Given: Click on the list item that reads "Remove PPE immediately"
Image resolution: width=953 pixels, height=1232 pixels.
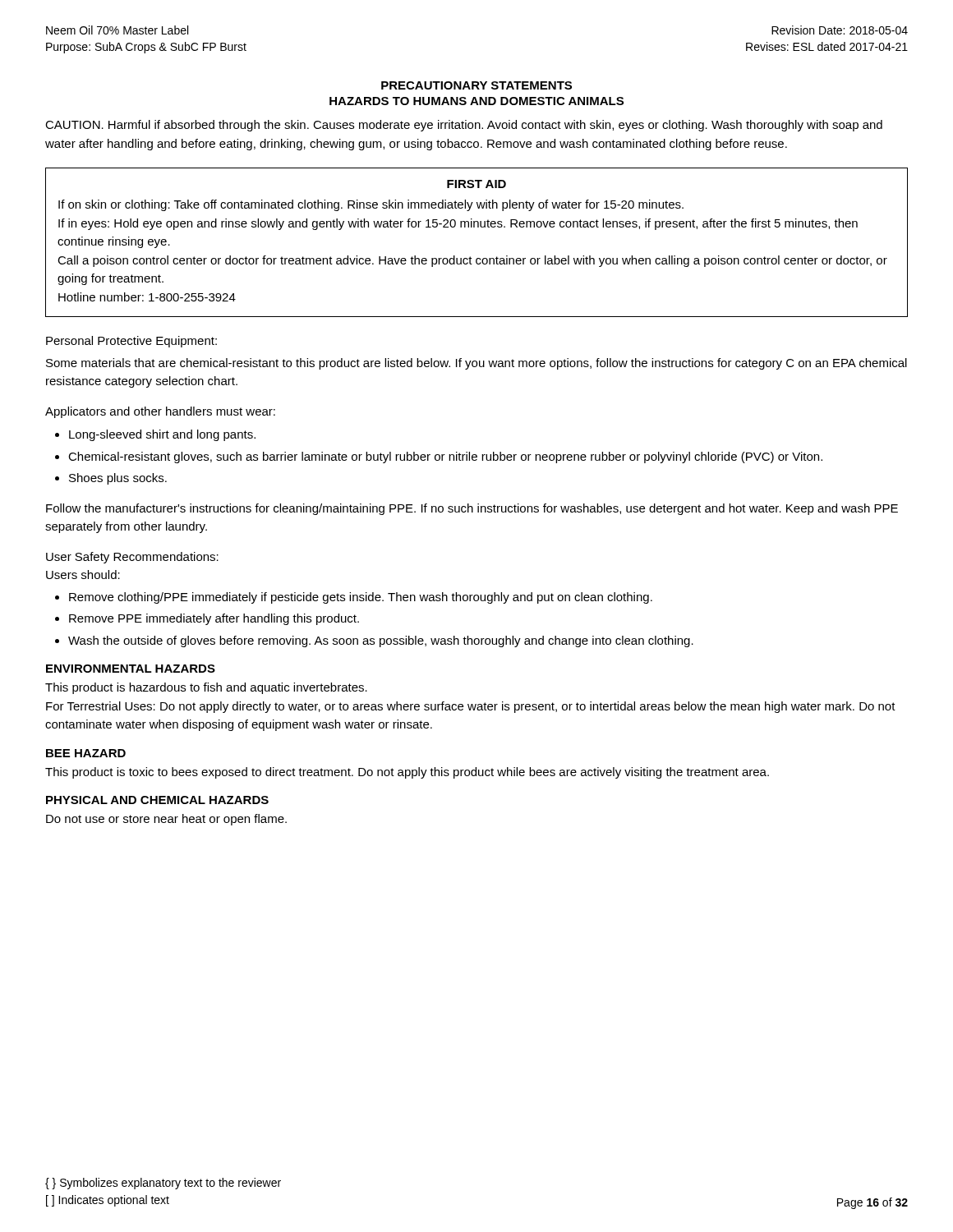Looking at the screenshot, I should (x=214, y=618).
